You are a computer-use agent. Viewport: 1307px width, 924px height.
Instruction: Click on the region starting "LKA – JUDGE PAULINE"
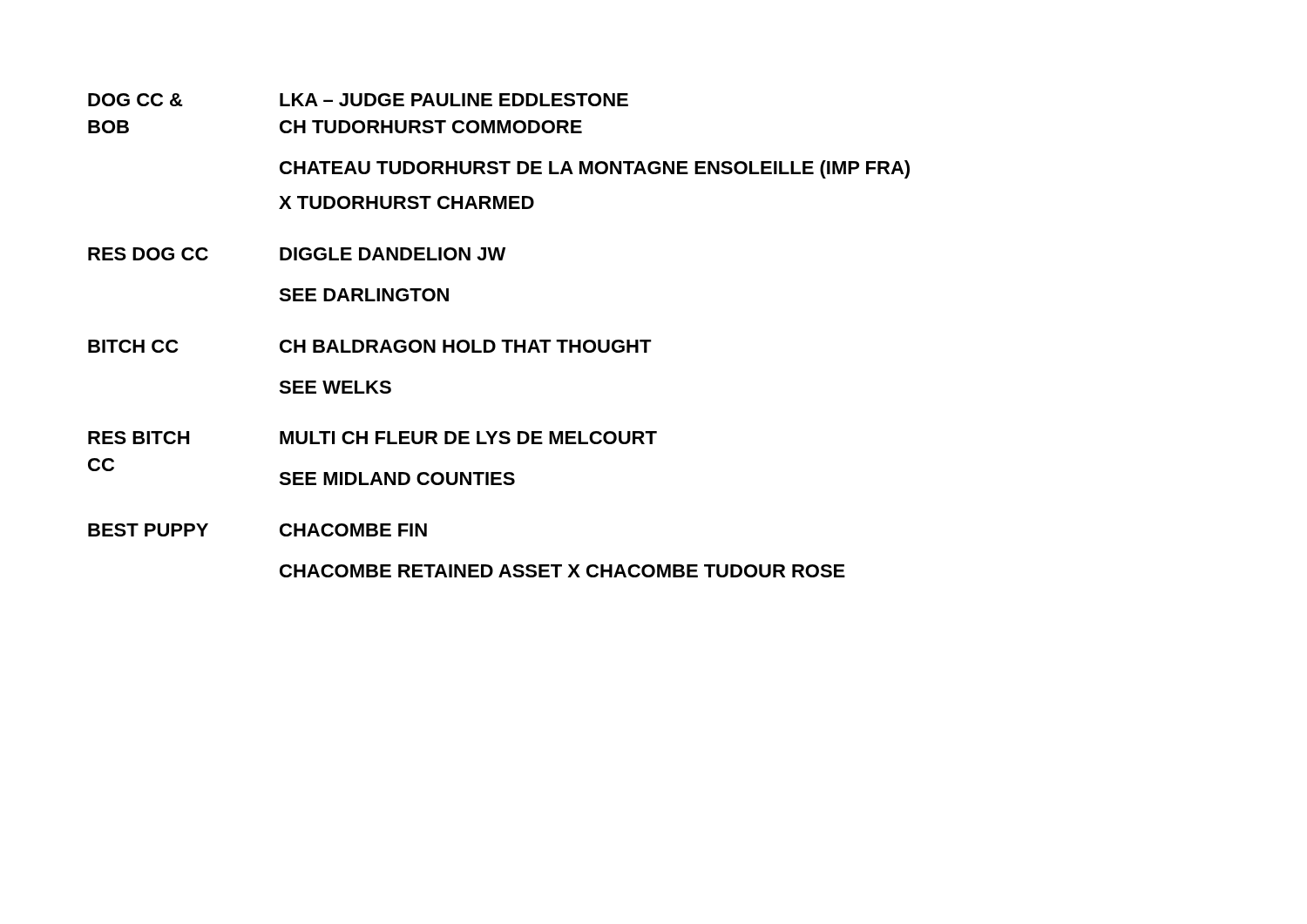pyautogui.click(x=749, y=152)
